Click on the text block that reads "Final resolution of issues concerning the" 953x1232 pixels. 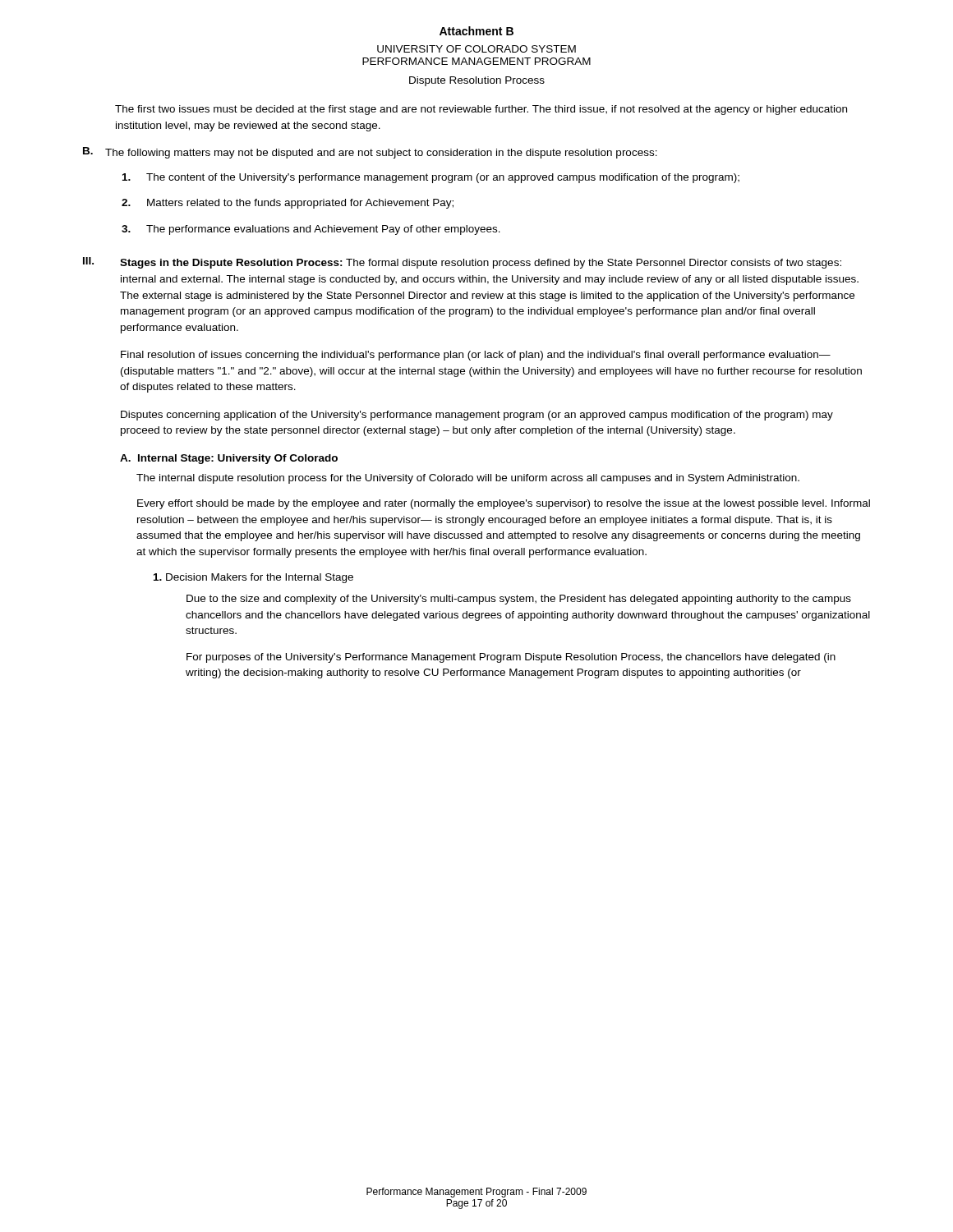(x=491, y=371)
